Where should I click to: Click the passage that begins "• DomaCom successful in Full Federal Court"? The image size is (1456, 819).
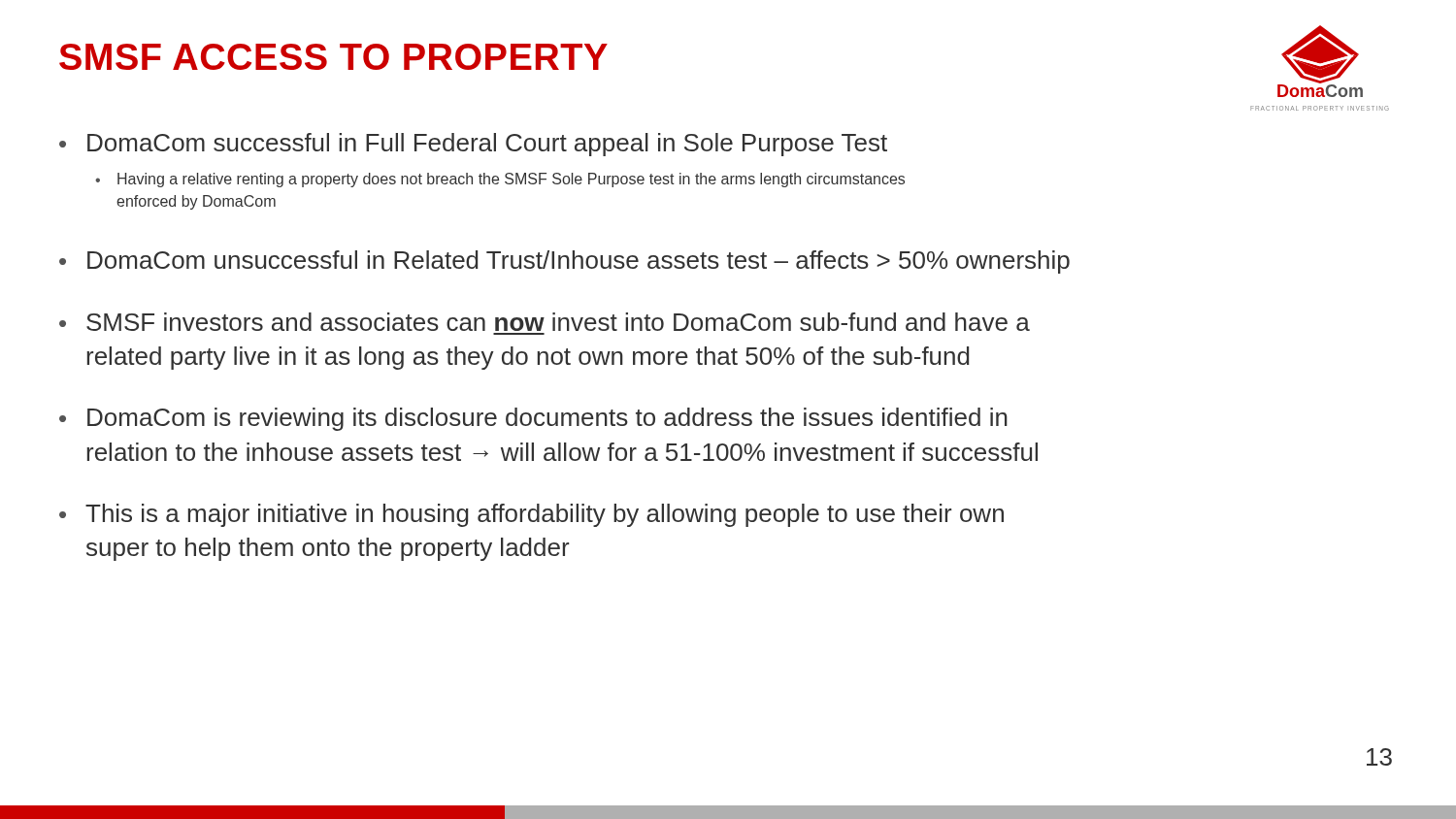click(482, 171)
